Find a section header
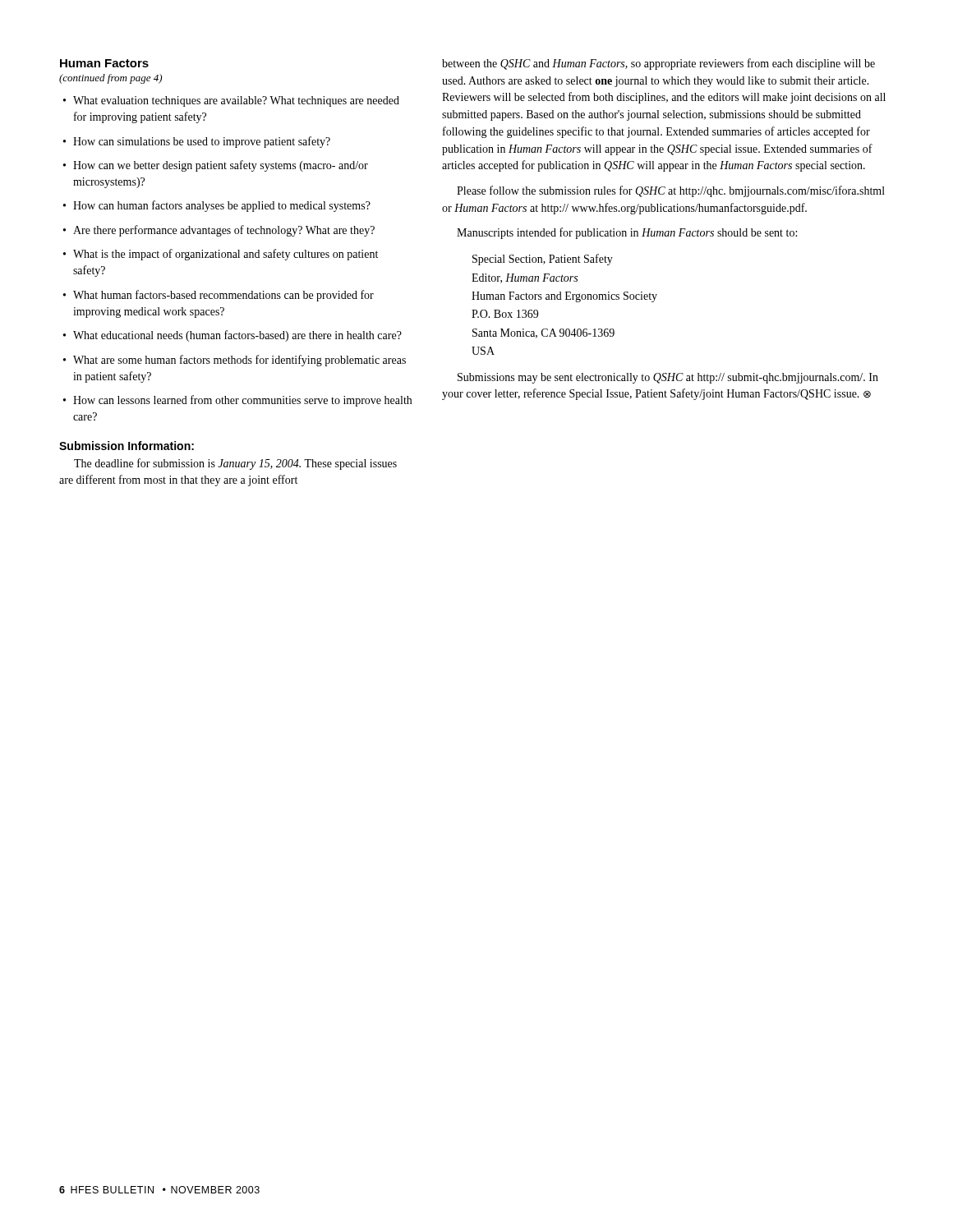Image resolution: width=953 pixels, height=1232 pixels. pyautogui.click(x=127, y=446)
